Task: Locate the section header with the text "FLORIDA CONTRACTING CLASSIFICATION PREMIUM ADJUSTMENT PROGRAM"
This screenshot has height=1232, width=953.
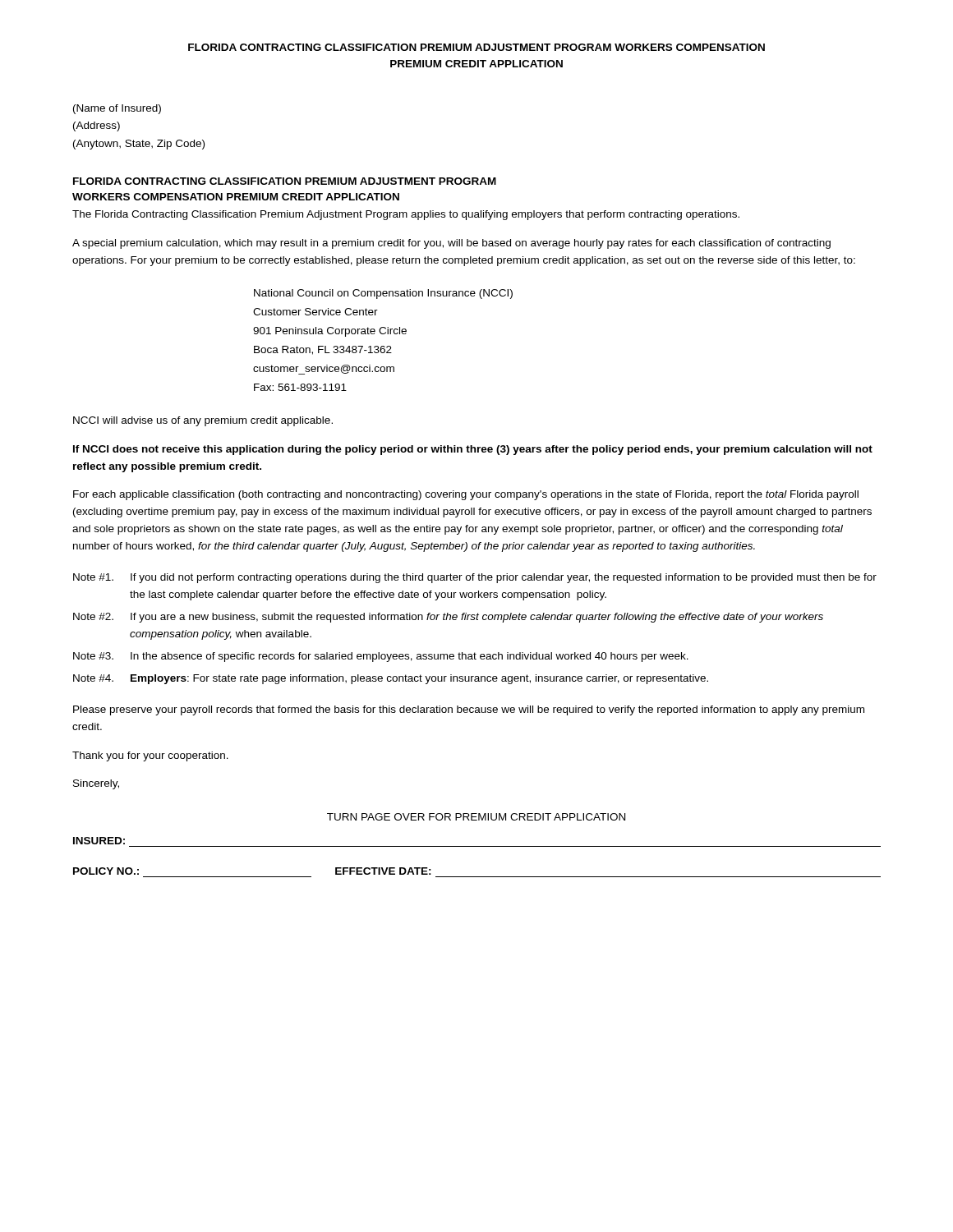Action: (284, 181)
